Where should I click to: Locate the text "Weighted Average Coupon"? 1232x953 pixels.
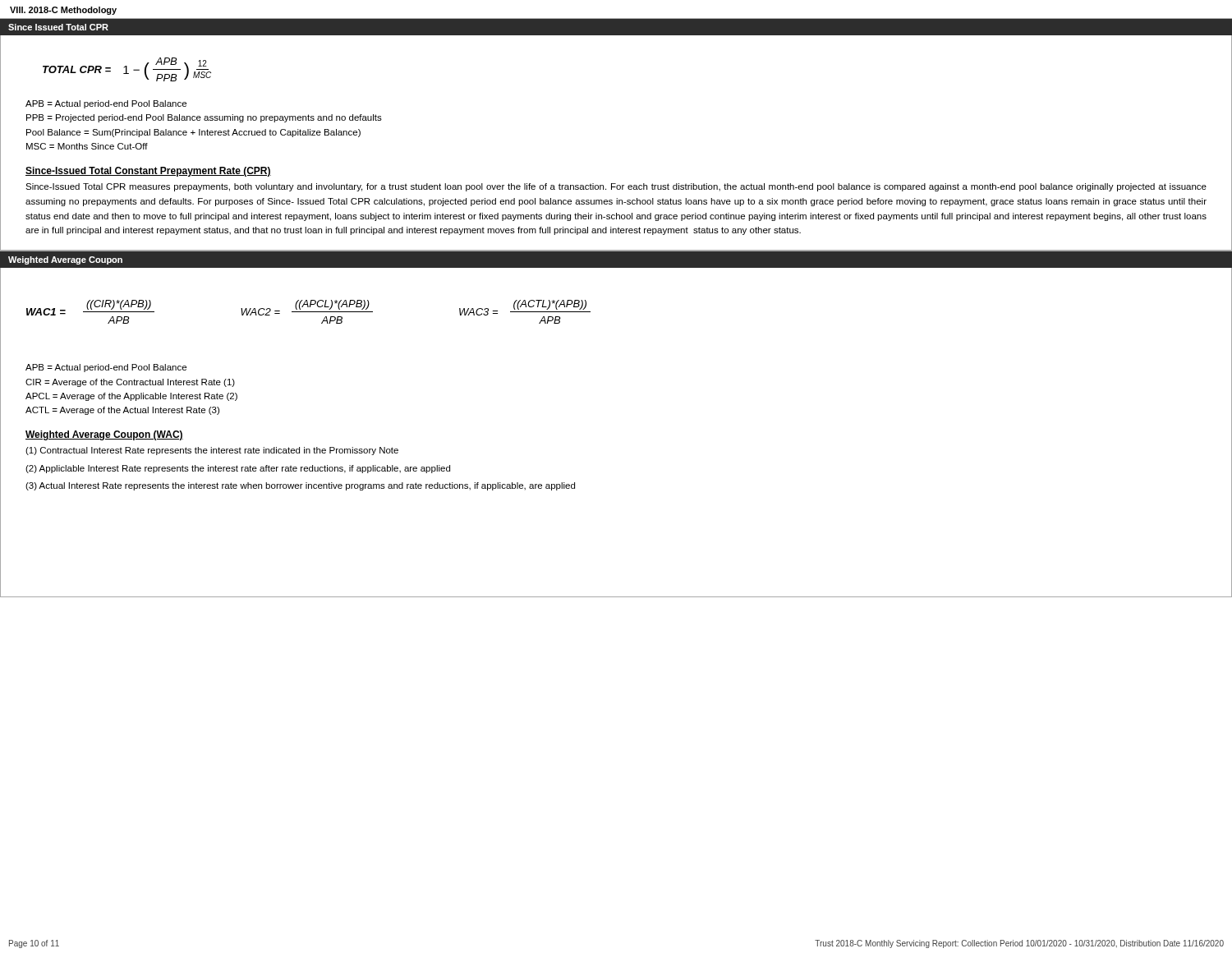[66, 260]
